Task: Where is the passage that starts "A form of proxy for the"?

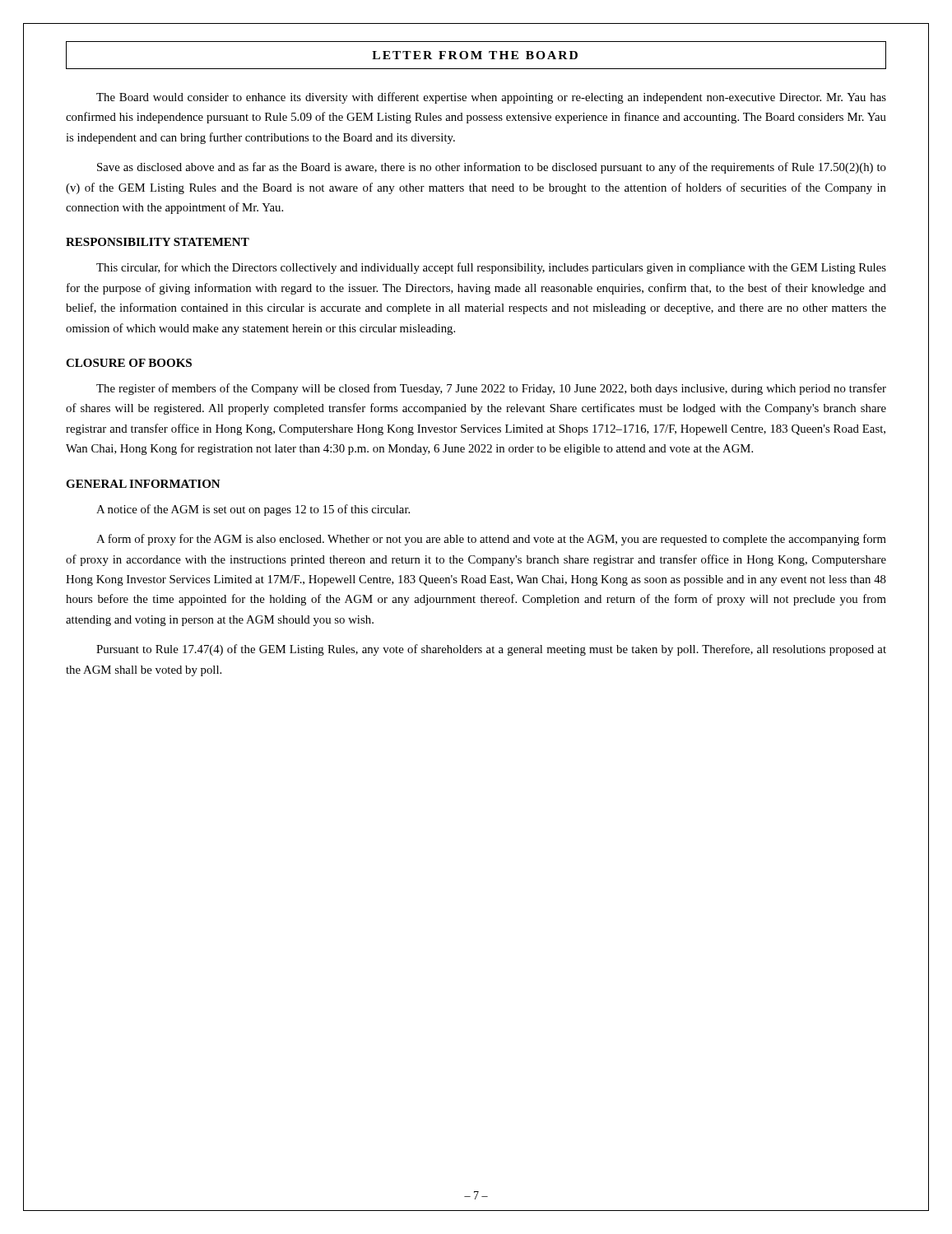Action: [x=476, y=579]
